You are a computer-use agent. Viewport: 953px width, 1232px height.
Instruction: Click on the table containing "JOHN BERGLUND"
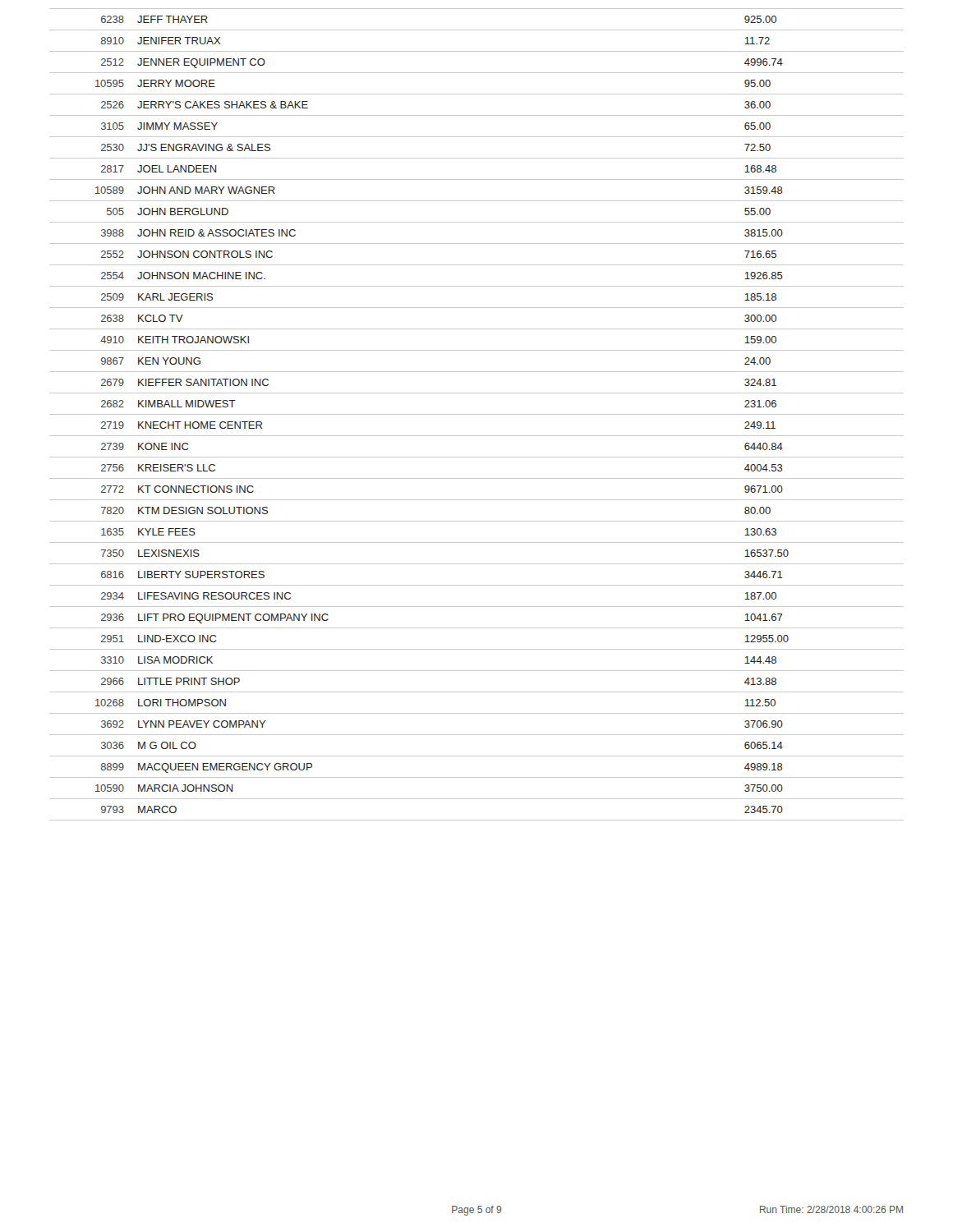(x=476, y=414)
